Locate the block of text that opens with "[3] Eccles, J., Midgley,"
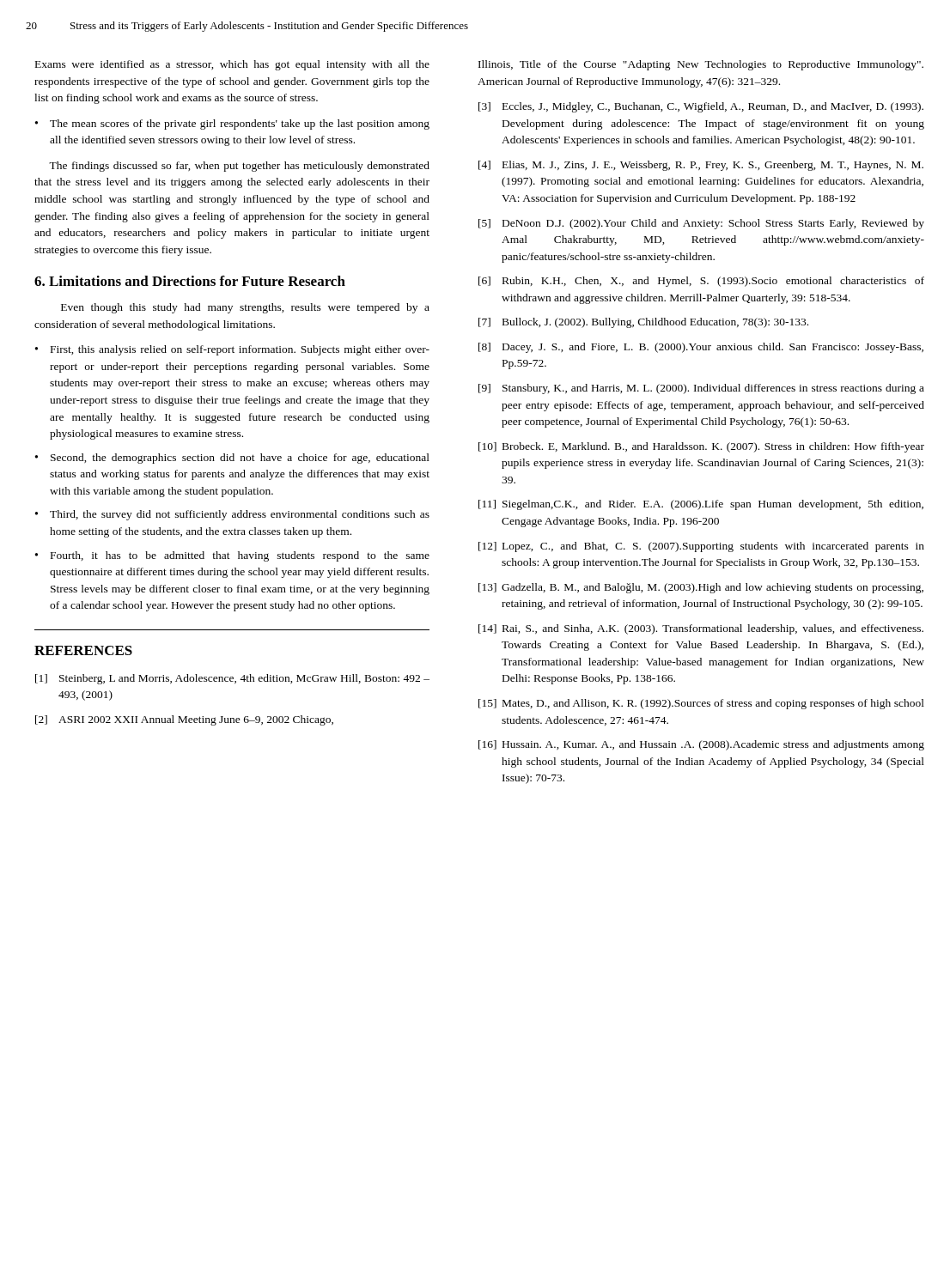The image size is (950, 1288). 701,123
